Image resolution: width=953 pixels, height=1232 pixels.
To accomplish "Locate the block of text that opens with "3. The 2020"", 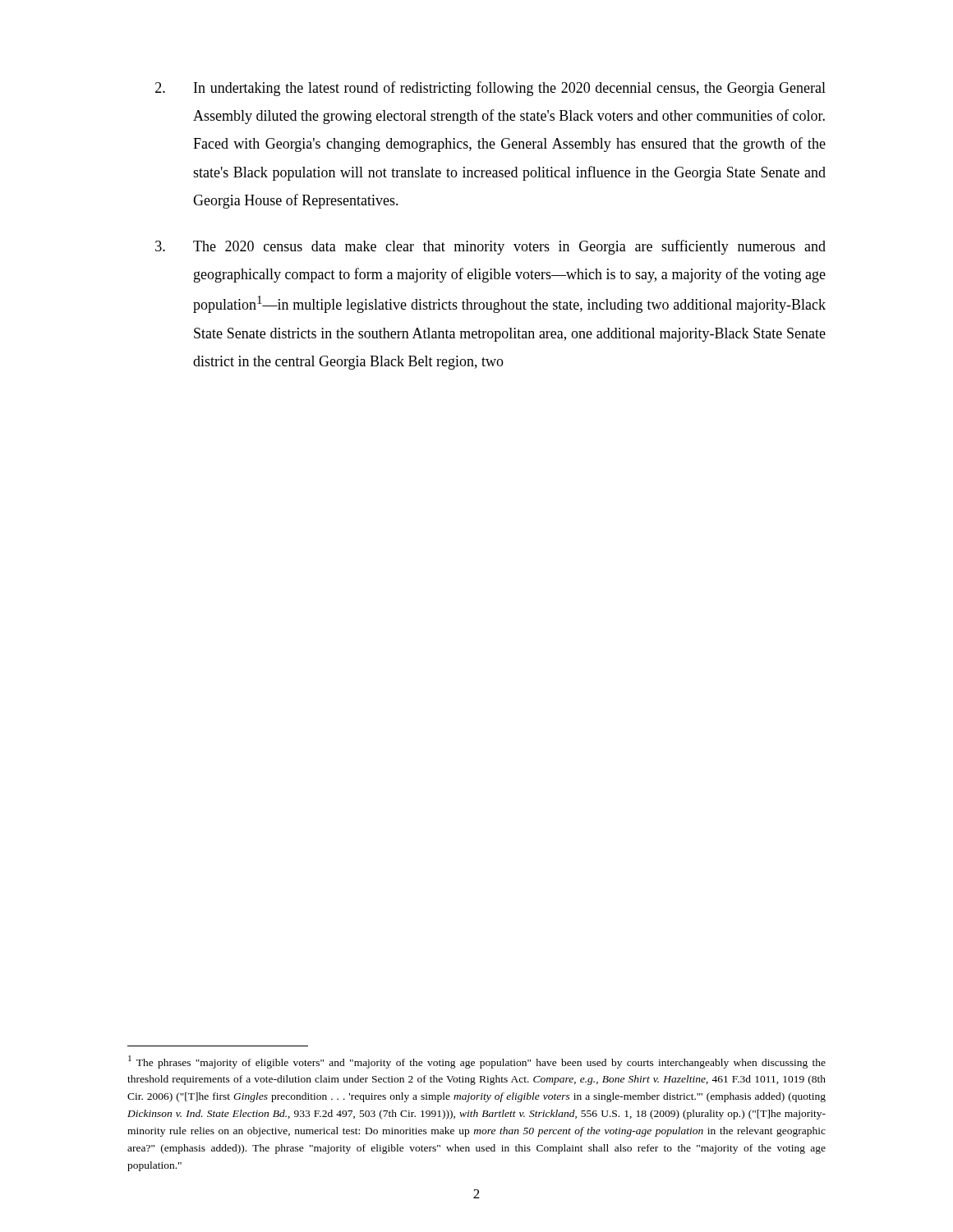I will [476, 304].
